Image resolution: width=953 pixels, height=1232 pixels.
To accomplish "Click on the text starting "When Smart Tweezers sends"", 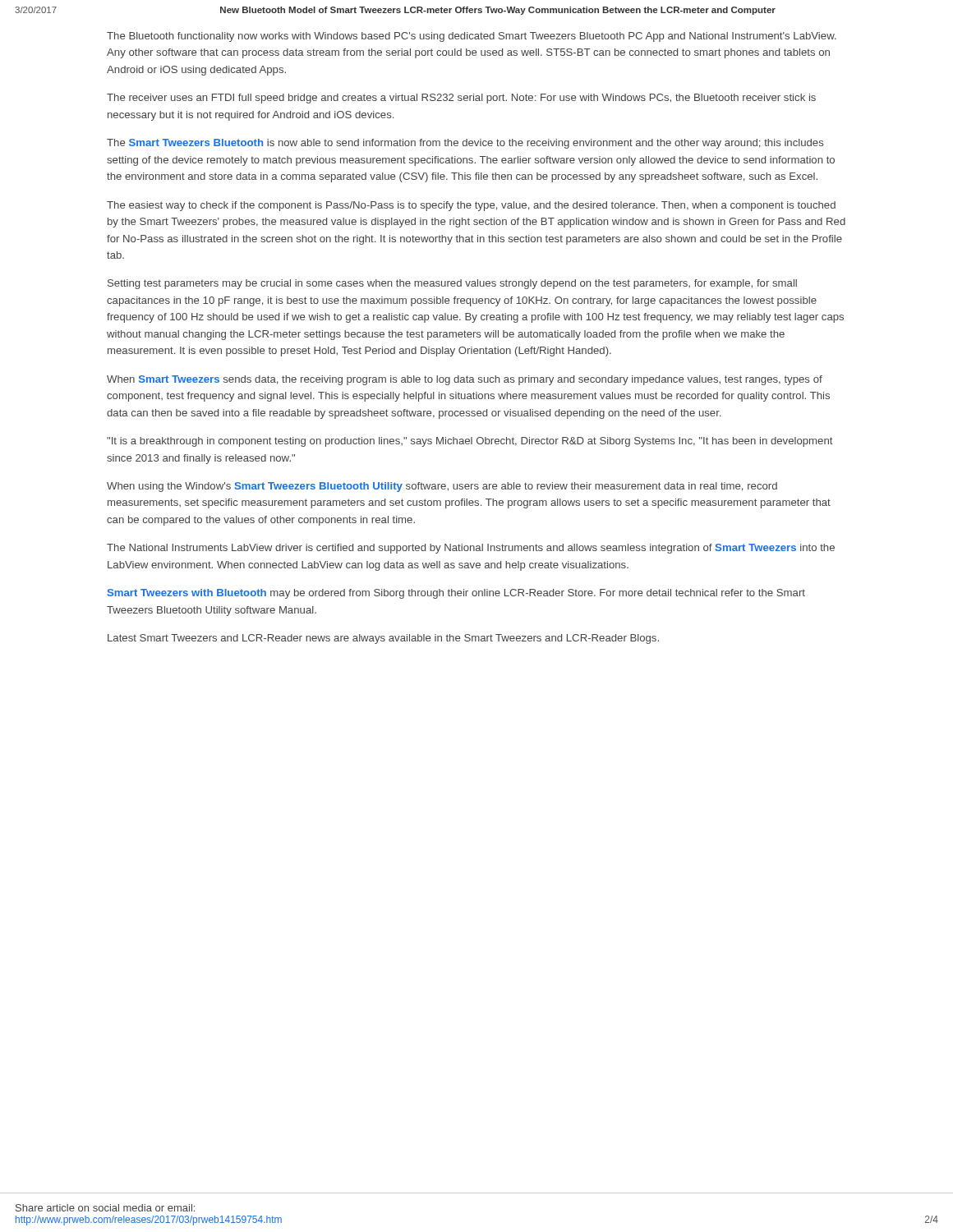I will click(x=476, y=396).
